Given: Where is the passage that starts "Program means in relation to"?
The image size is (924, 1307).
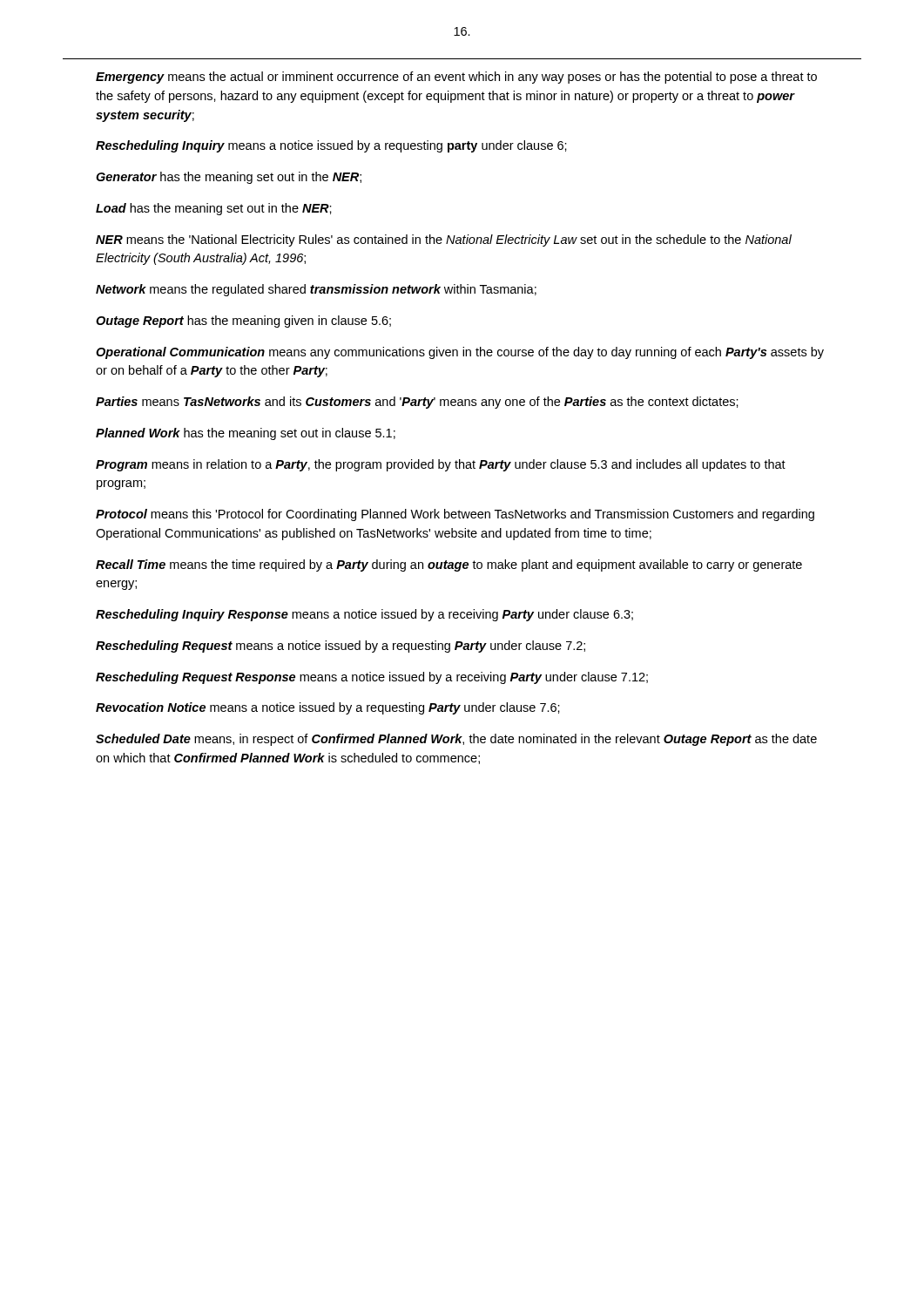Looking at the screenshot, I should [441, 473].
